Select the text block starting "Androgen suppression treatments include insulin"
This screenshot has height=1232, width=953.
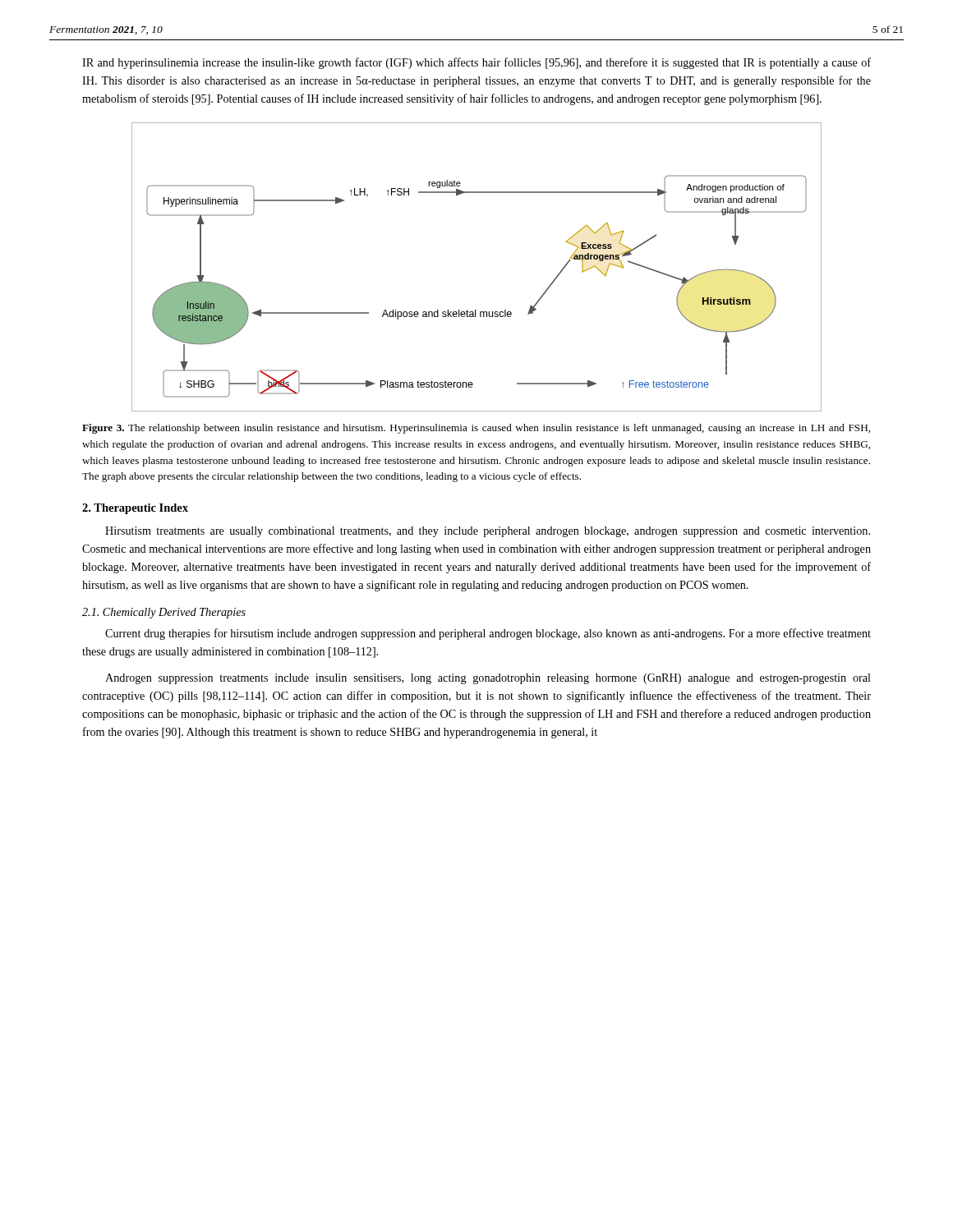click(x=476, y=705)
